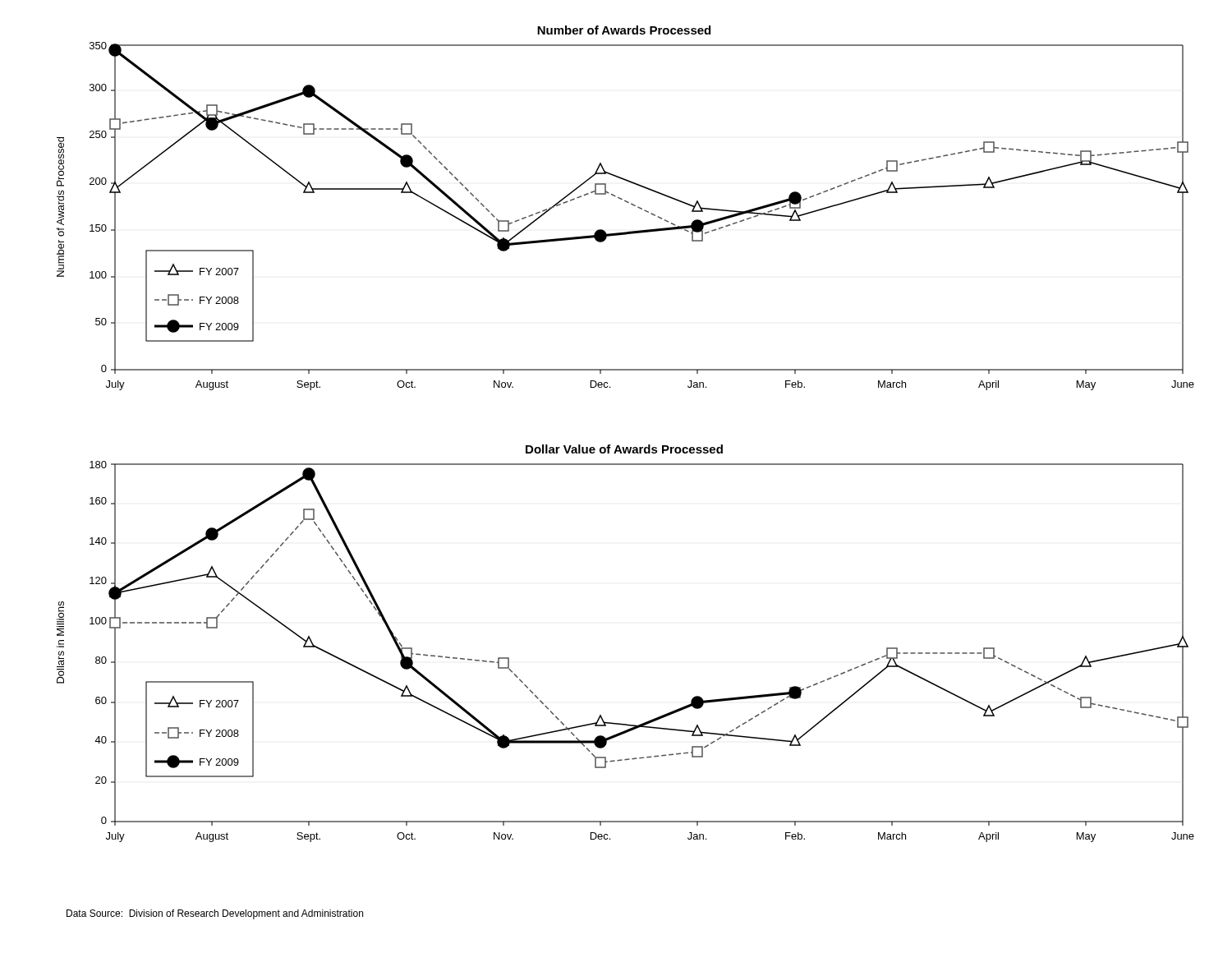Locate a footnote
This screenshot has width=1232, height=953.
(x=215, y=914)
